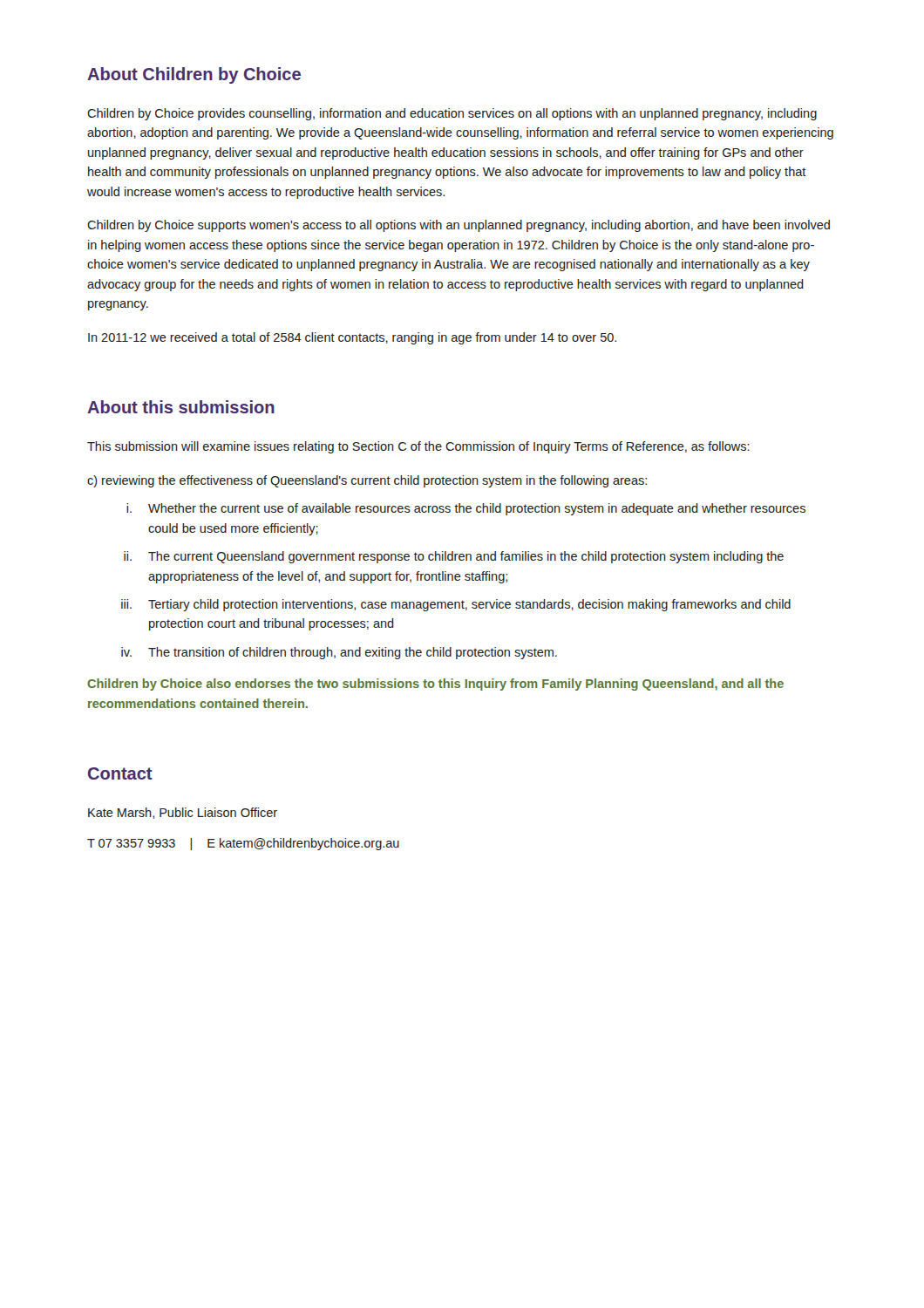Where does it say "About this submission"?
The height and width of the screenshot is (1308, 924).
pyautogui.click(x=181, y=407)
